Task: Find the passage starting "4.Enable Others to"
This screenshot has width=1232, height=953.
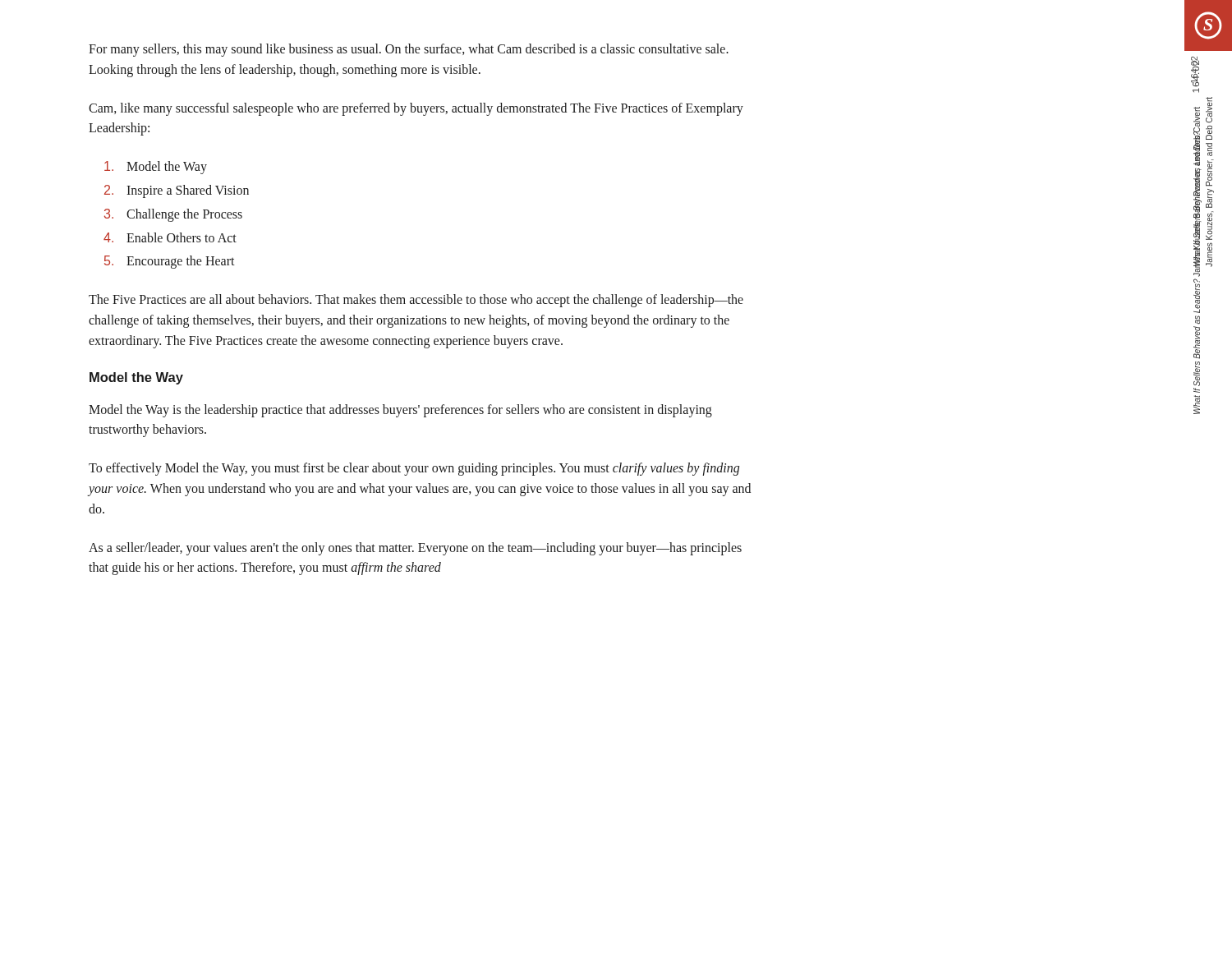Action: (170, 238)
